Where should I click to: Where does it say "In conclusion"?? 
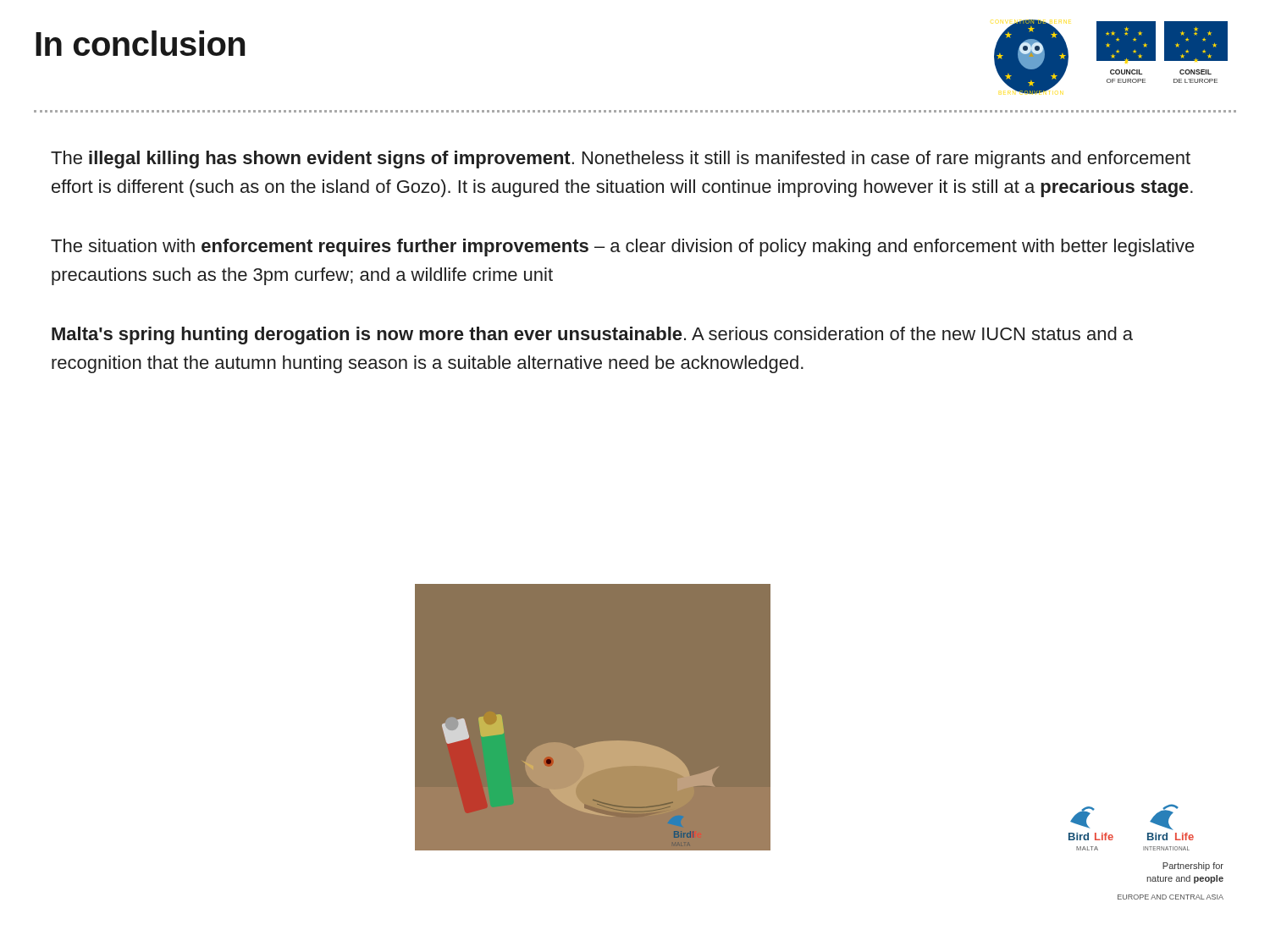coord(140,44)
